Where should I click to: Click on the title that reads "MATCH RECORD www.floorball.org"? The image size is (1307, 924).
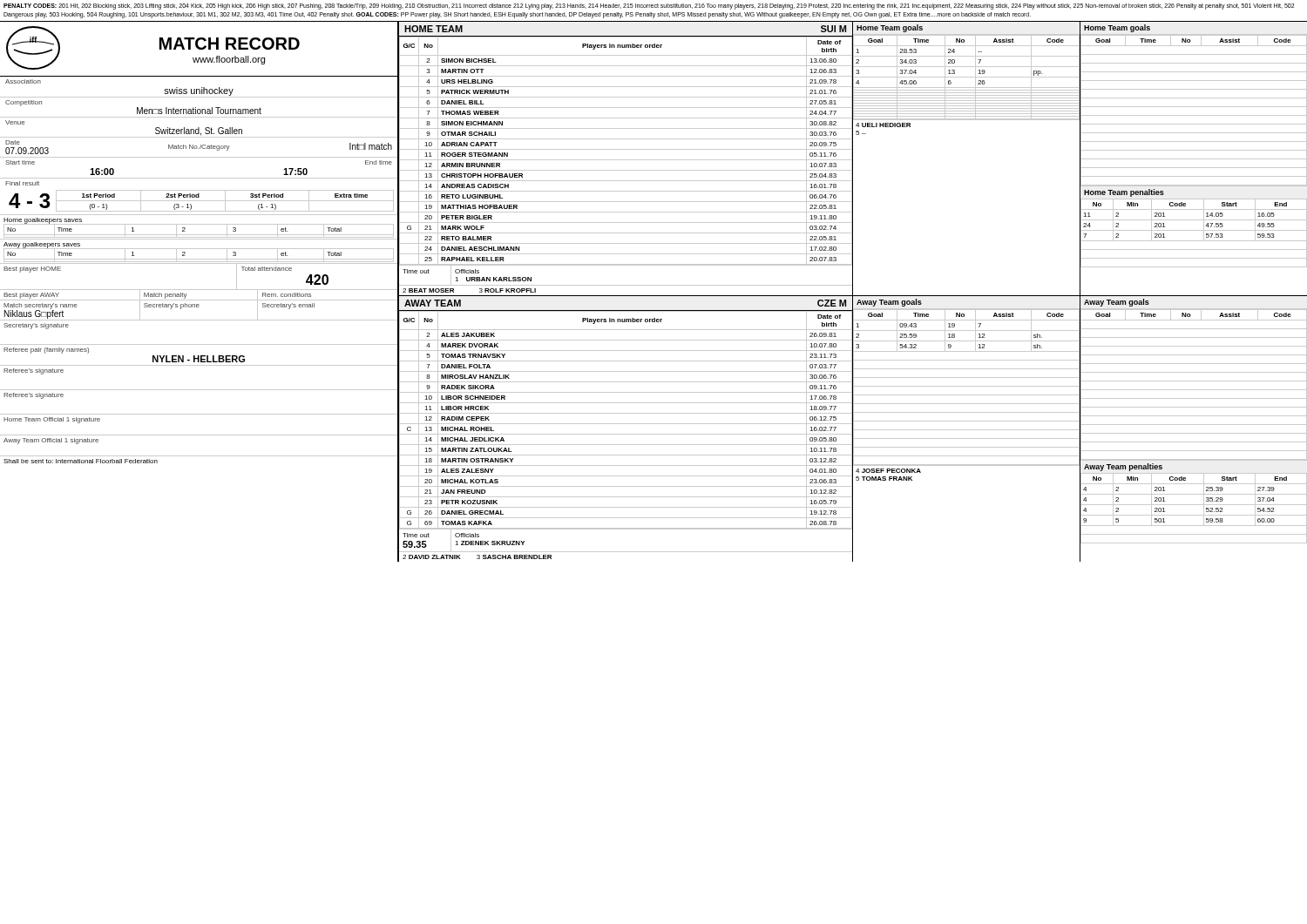pos(229,48)
